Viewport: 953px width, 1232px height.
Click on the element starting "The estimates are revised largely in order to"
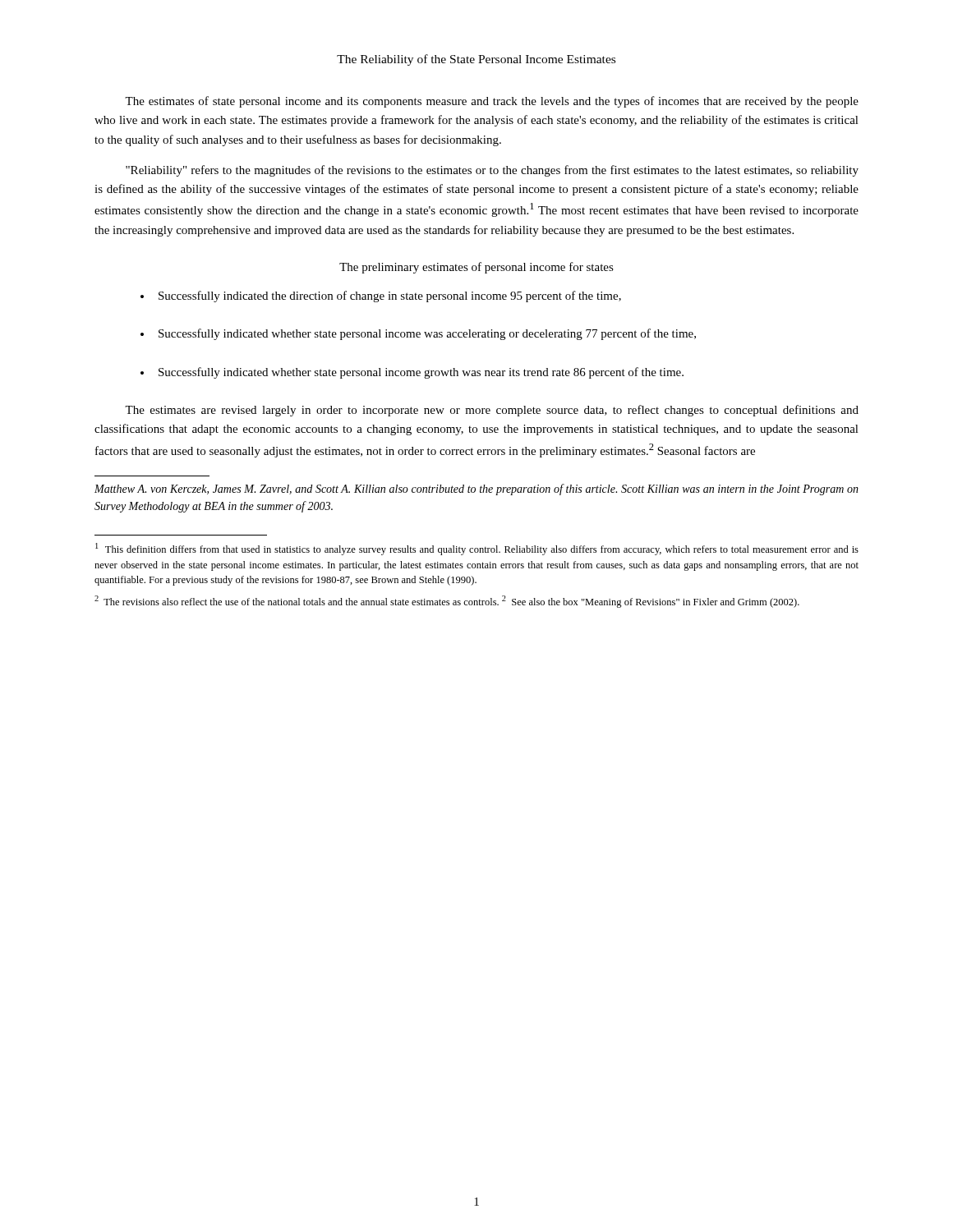pyautogui.click(x=476, y=430)
